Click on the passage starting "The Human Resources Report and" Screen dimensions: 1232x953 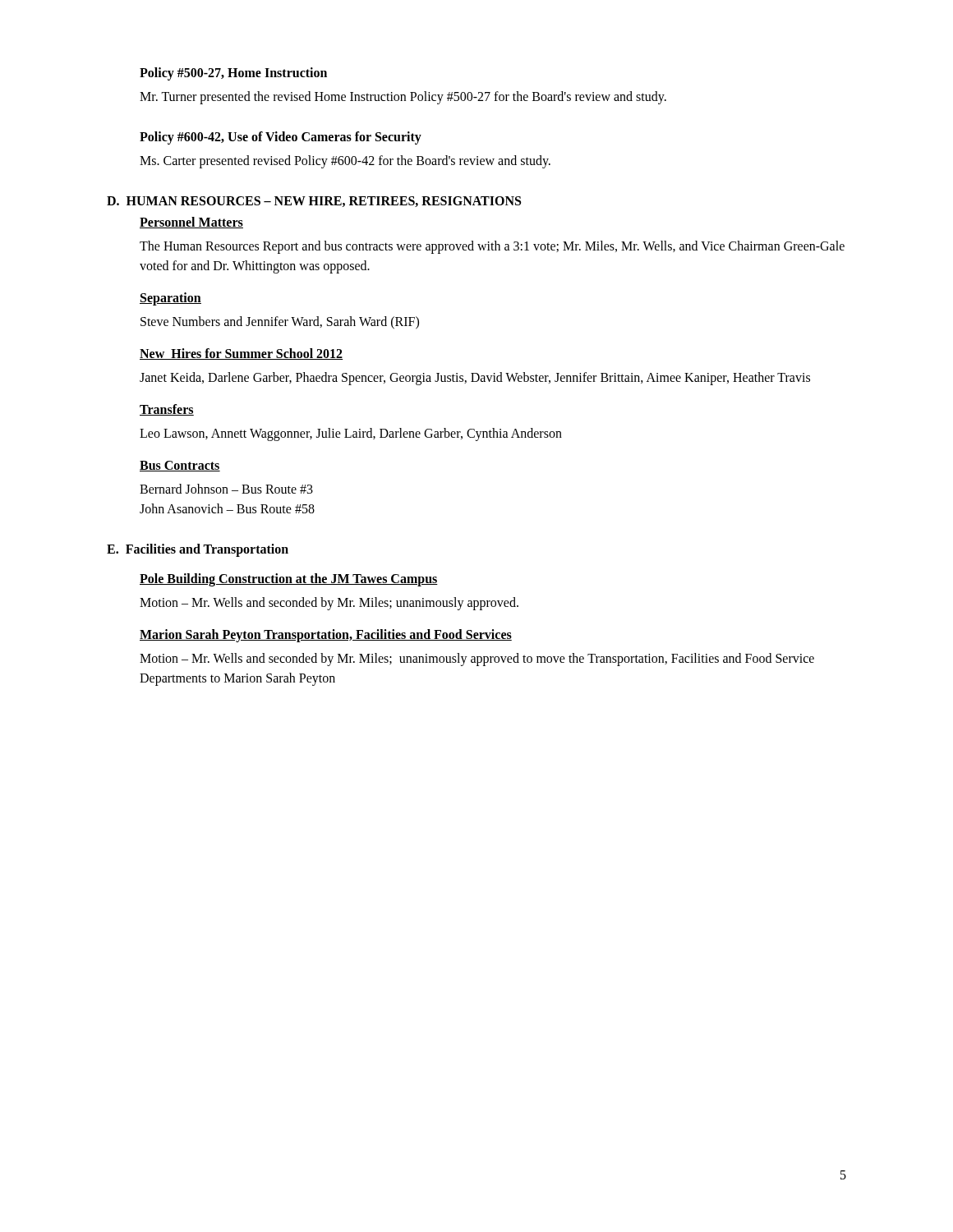click(x=492, y=256)
